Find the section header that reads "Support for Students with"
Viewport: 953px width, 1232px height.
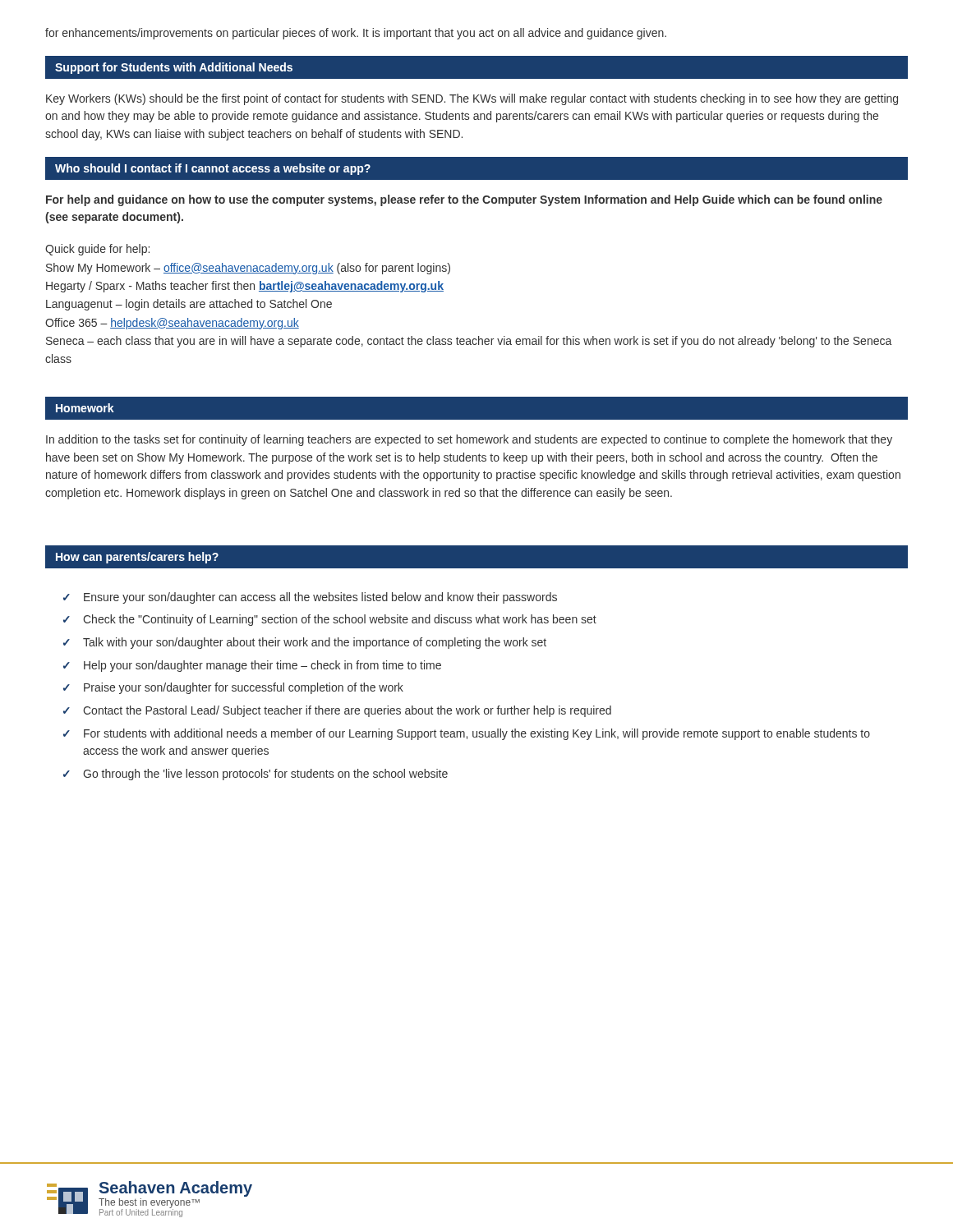[x=174, y=67]
